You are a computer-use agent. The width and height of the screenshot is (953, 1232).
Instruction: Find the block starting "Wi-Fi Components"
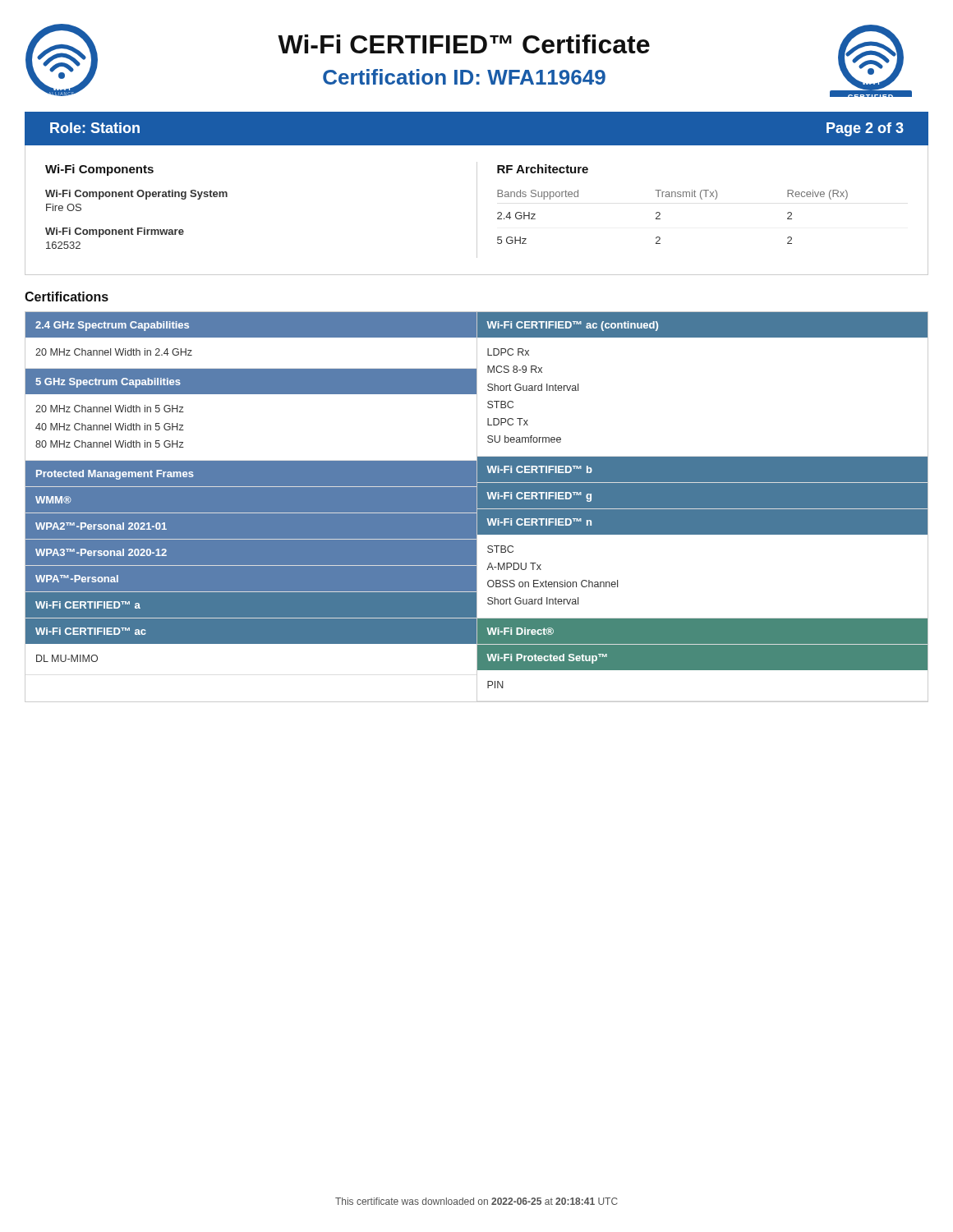pos(100,169)
